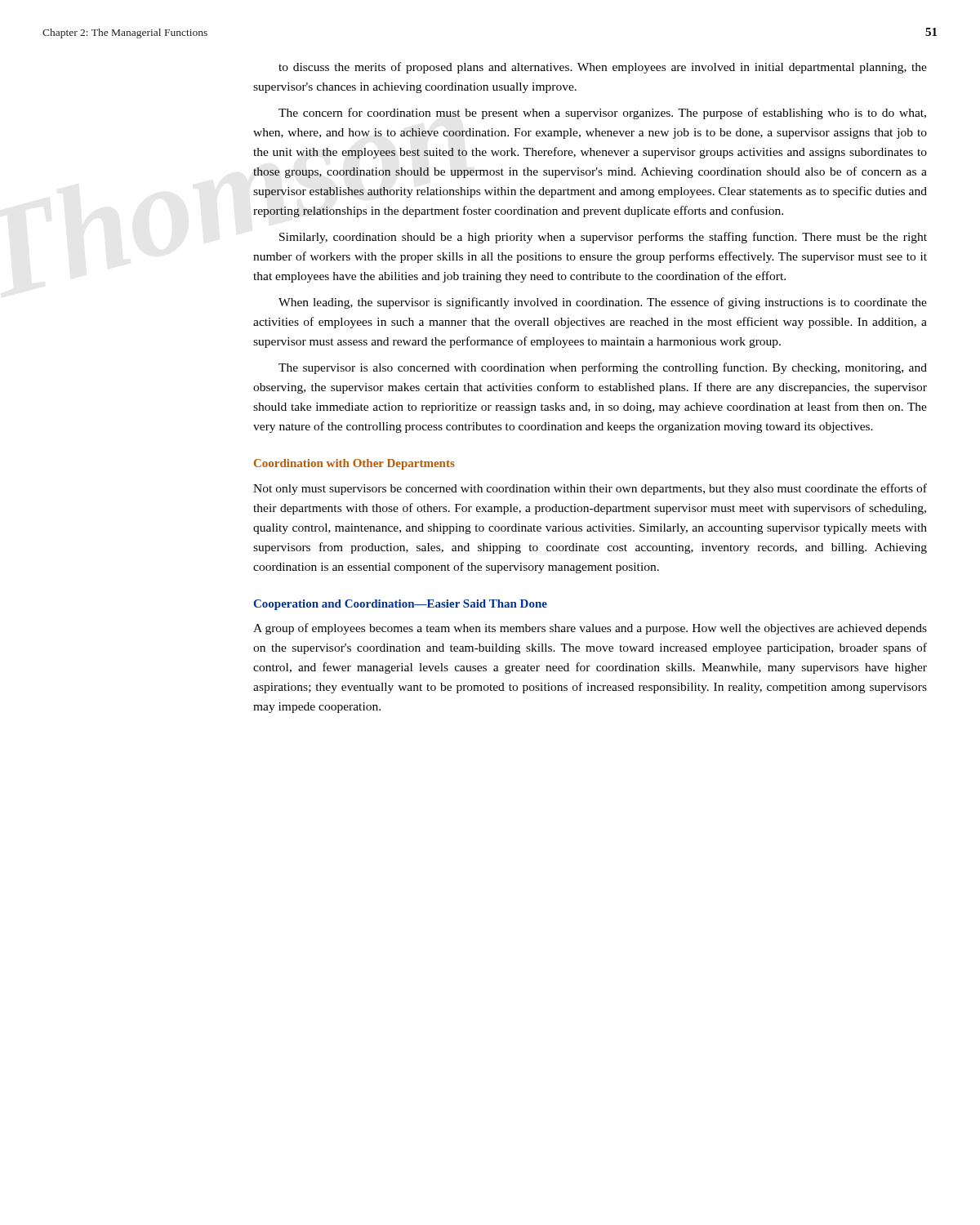980x1225 pixels.
Task: Select the text block starting "A group of employees becomes a team"
Action: 590,667
